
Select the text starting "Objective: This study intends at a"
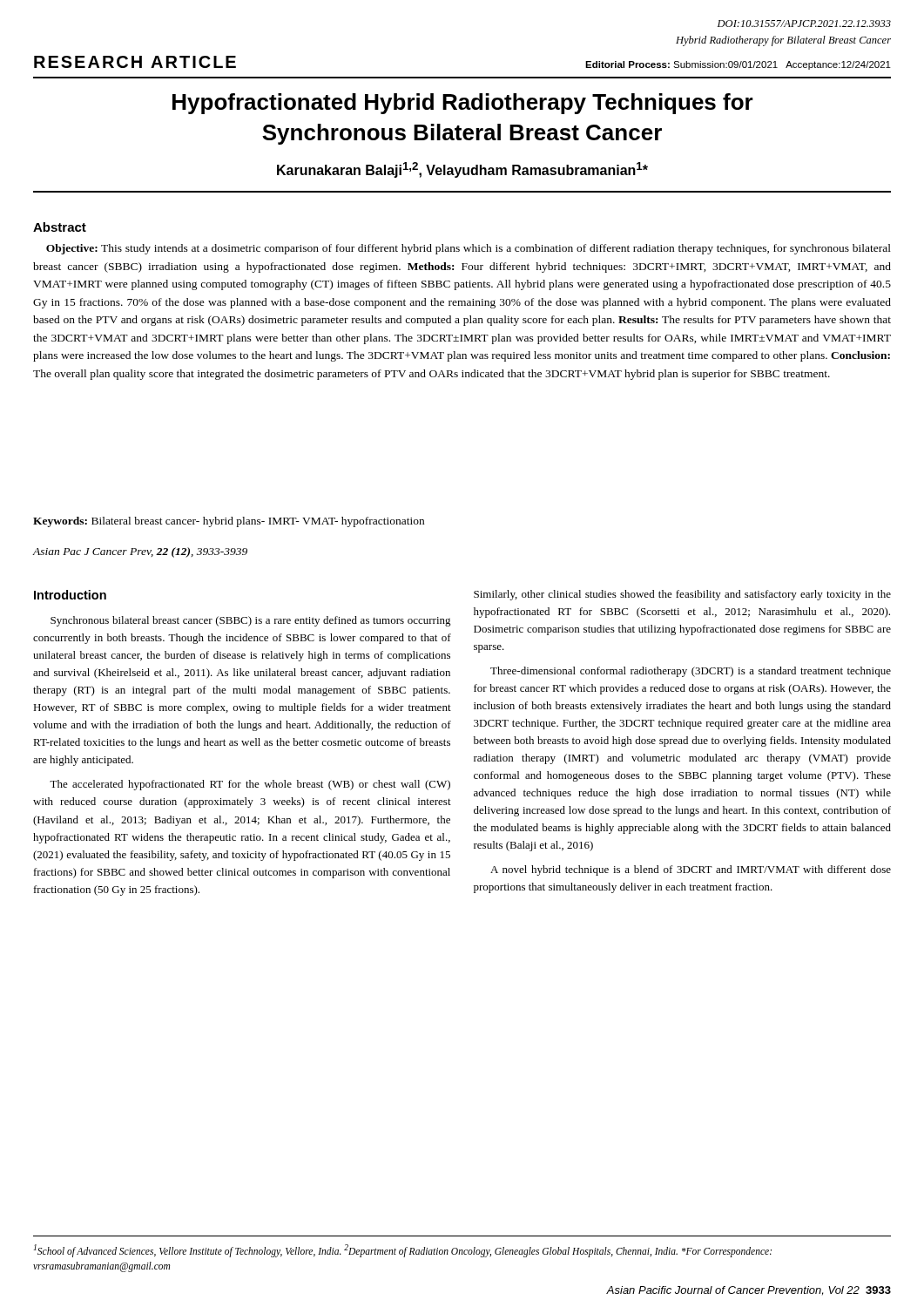(462, 310)
